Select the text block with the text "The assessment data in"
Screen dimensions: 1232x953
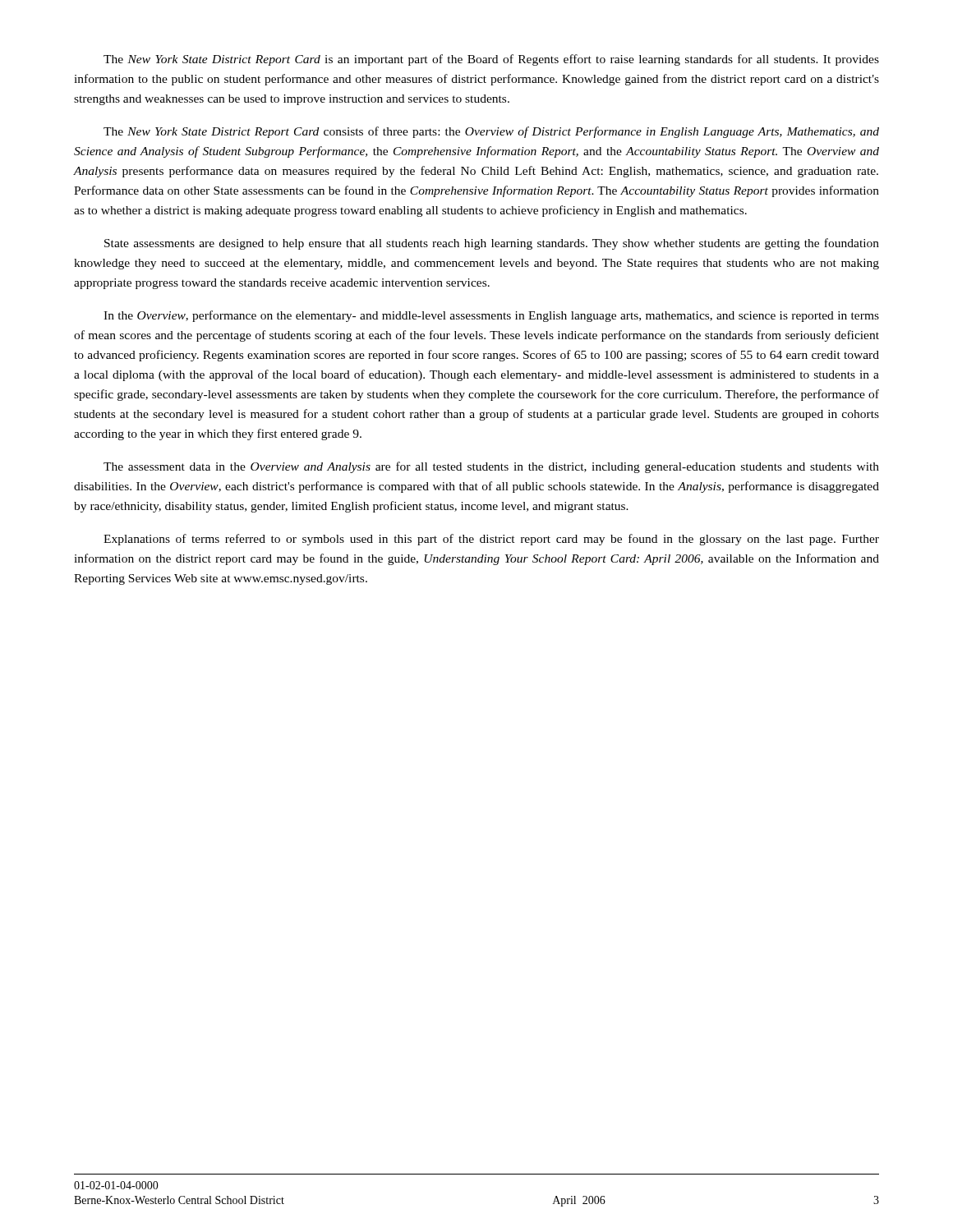coord(476,486)
